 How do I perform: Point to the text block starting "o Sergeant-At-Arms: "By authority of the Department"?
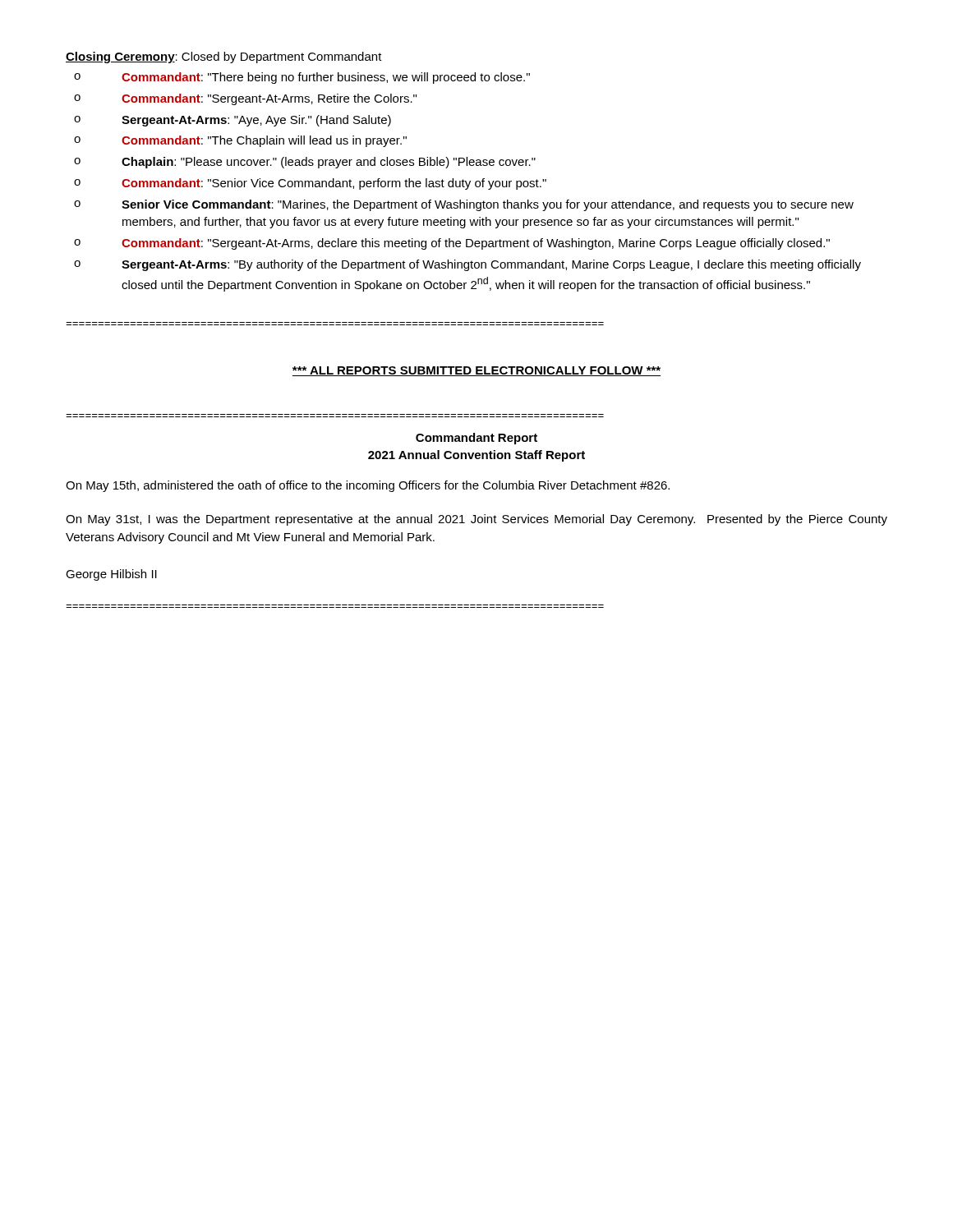pos(476,274)
